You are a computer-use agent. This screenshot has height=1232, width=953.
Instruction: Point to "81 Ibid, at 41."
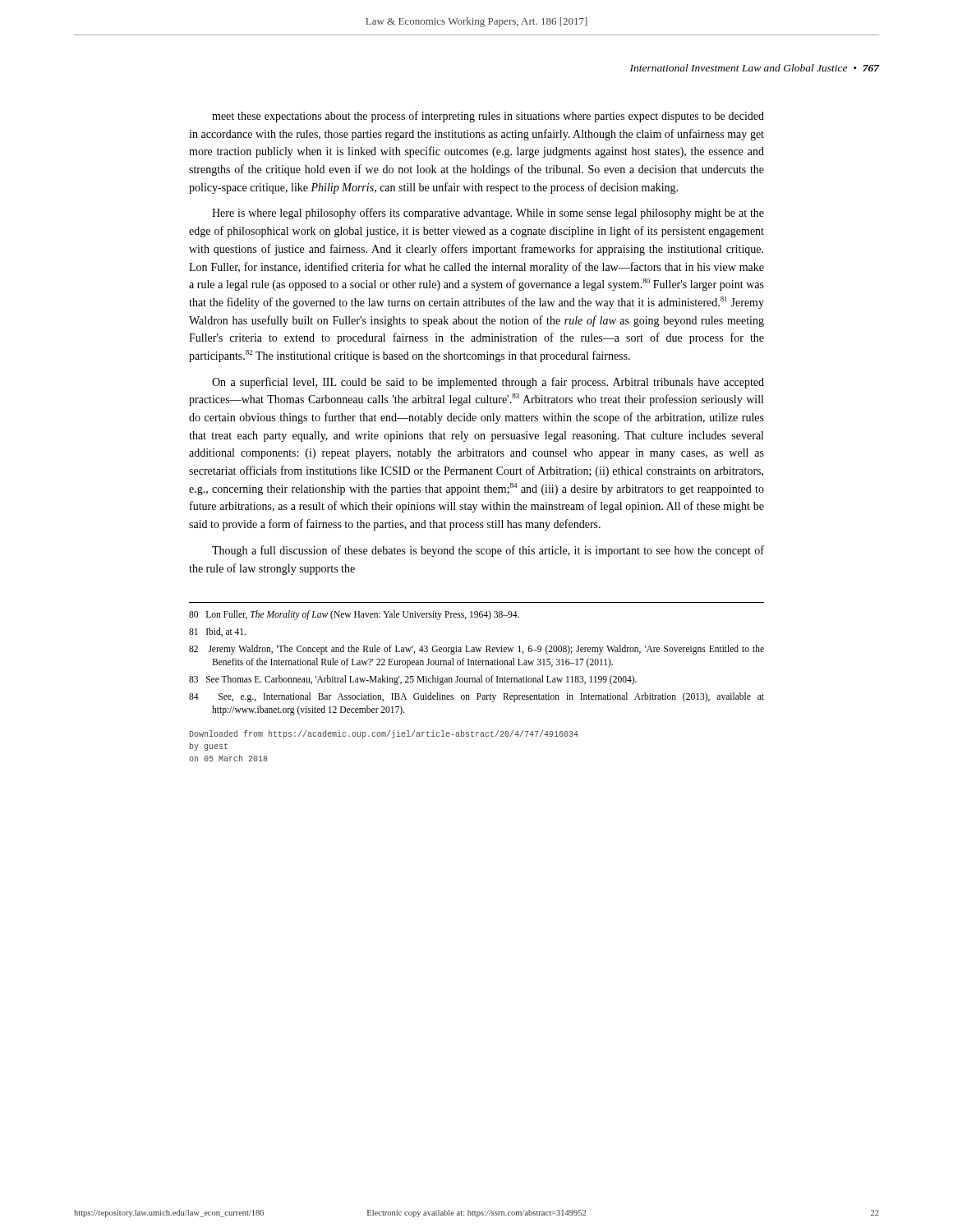click(218, 632)
